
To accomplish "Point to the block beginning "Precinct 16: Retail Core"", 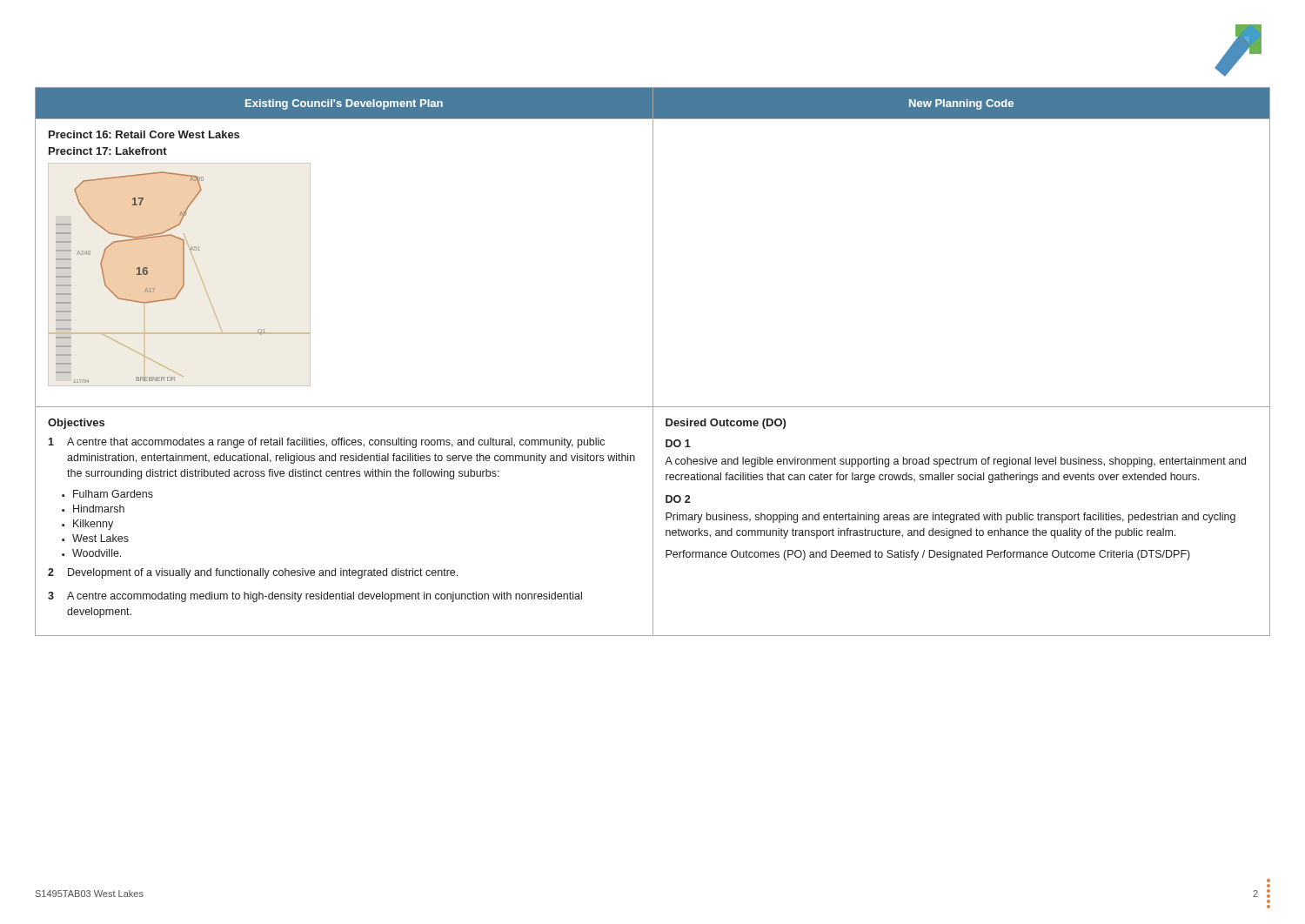I will [144, 134].
